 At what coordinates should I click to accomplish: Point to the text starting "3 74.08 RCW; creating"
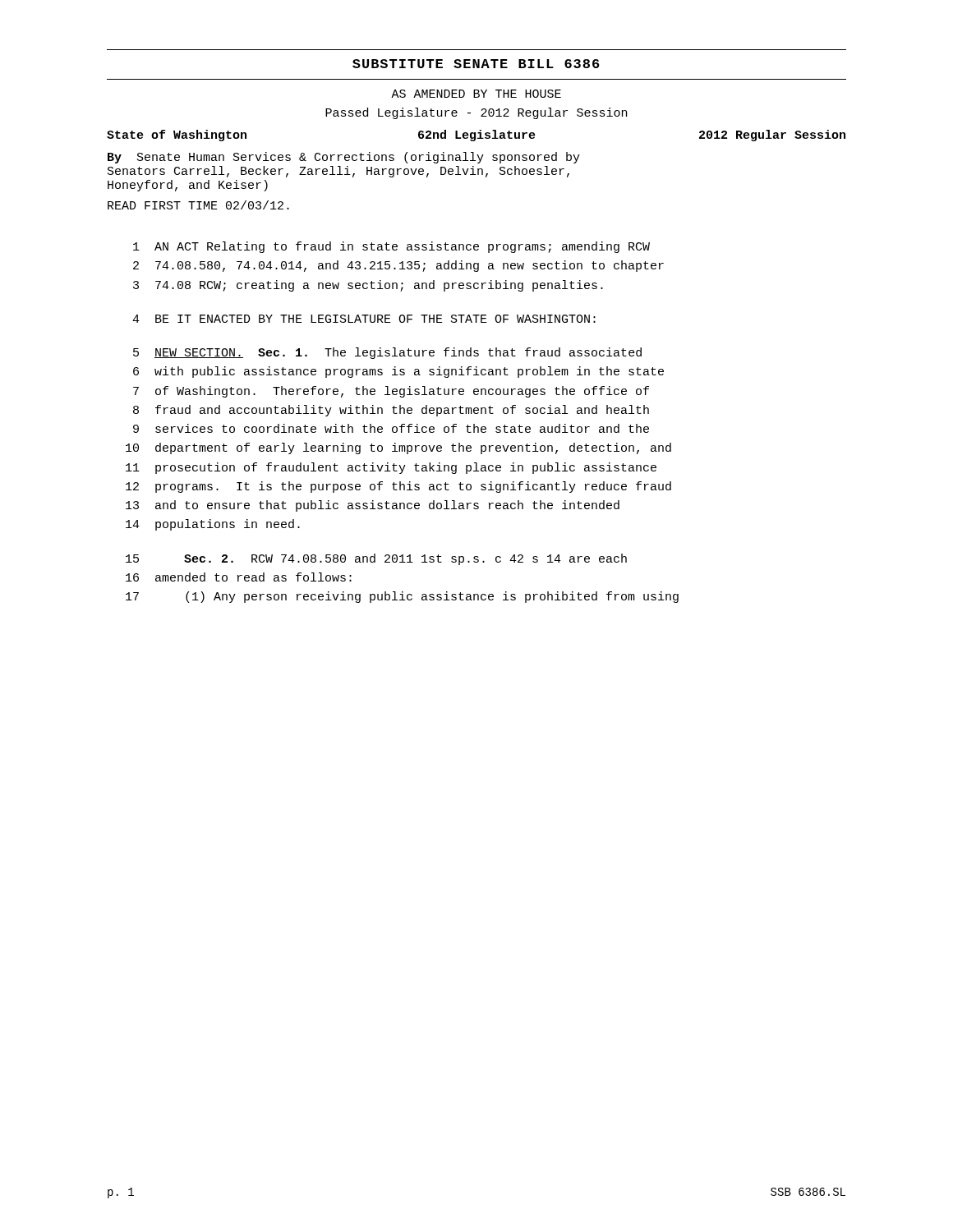pos(476,286)
